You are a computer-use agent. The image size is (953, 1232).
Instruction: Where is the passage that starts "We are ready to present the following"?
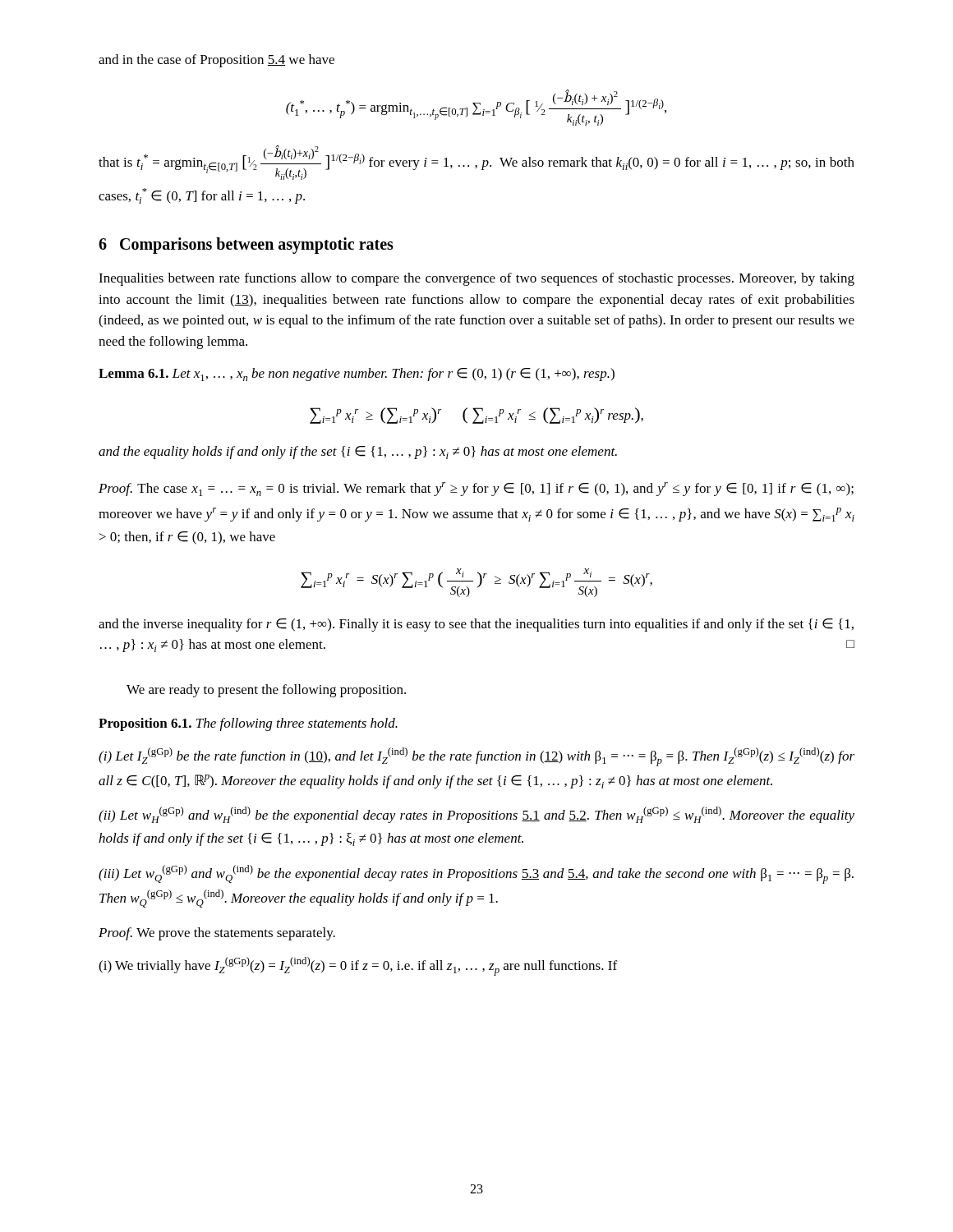(266, 691)
